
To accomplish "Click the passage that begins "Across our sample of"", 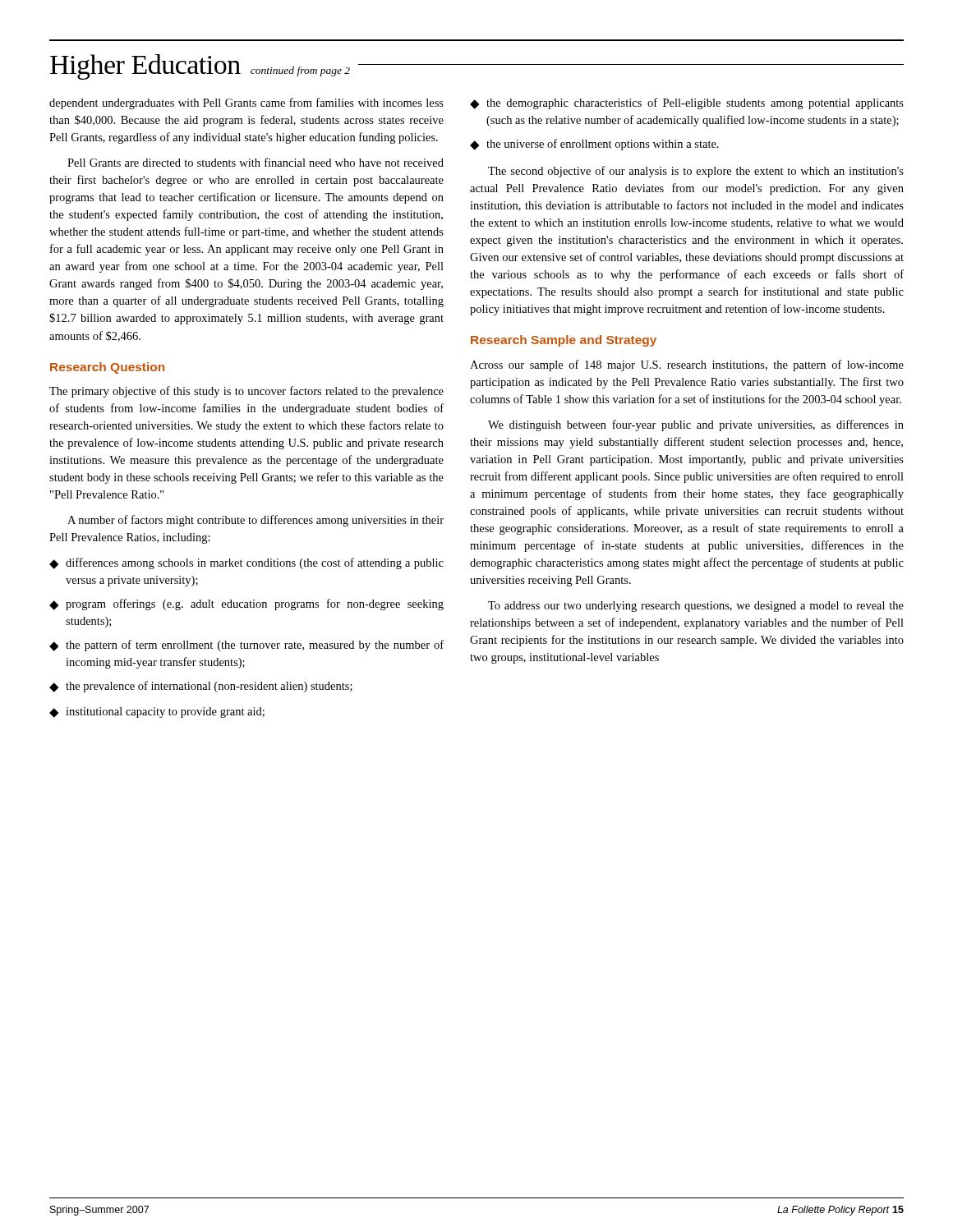I will 687,382.
